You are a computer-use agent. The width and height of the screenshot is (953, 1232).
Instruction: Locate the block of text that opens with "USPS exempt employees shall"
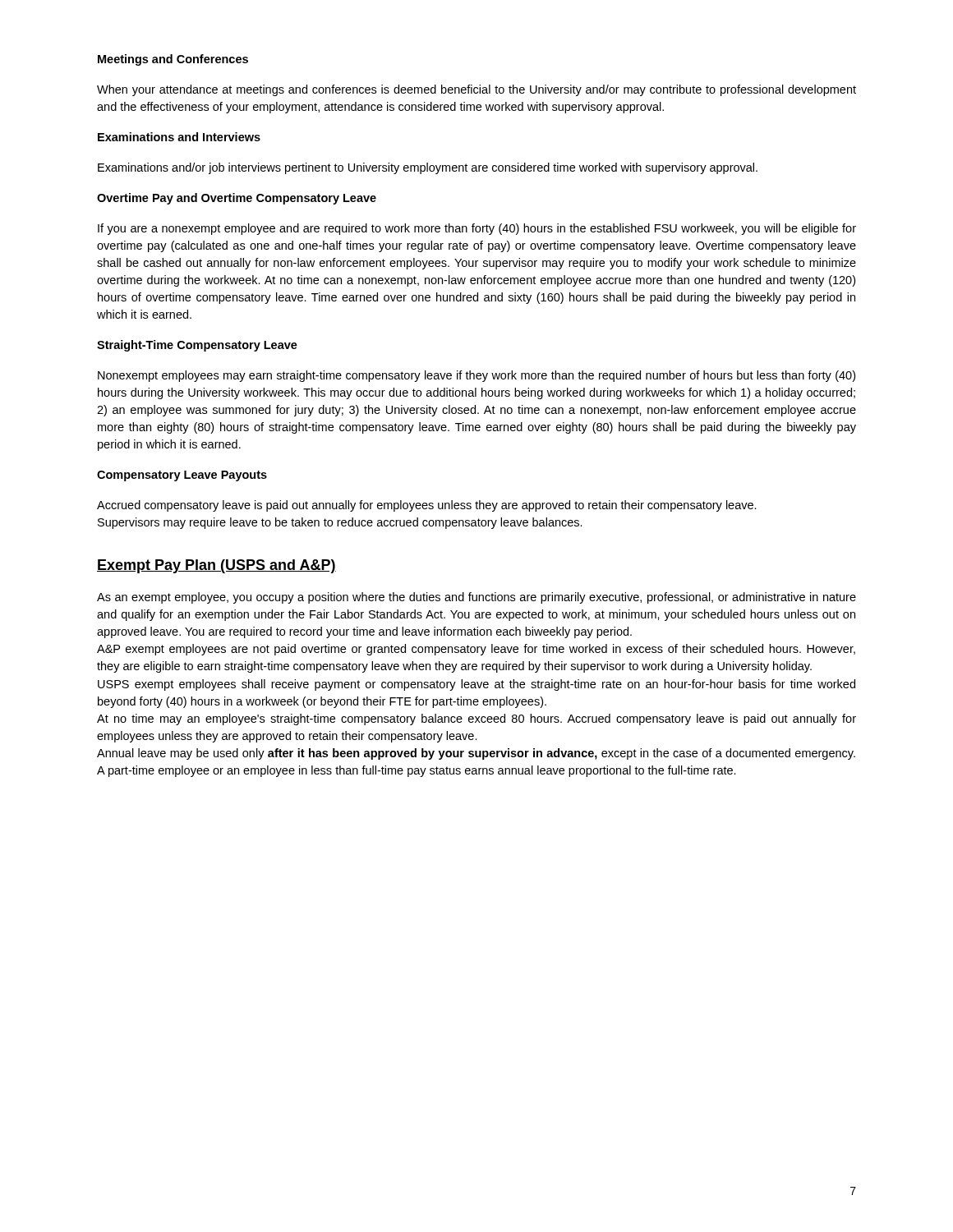click(x=476, y=693)
